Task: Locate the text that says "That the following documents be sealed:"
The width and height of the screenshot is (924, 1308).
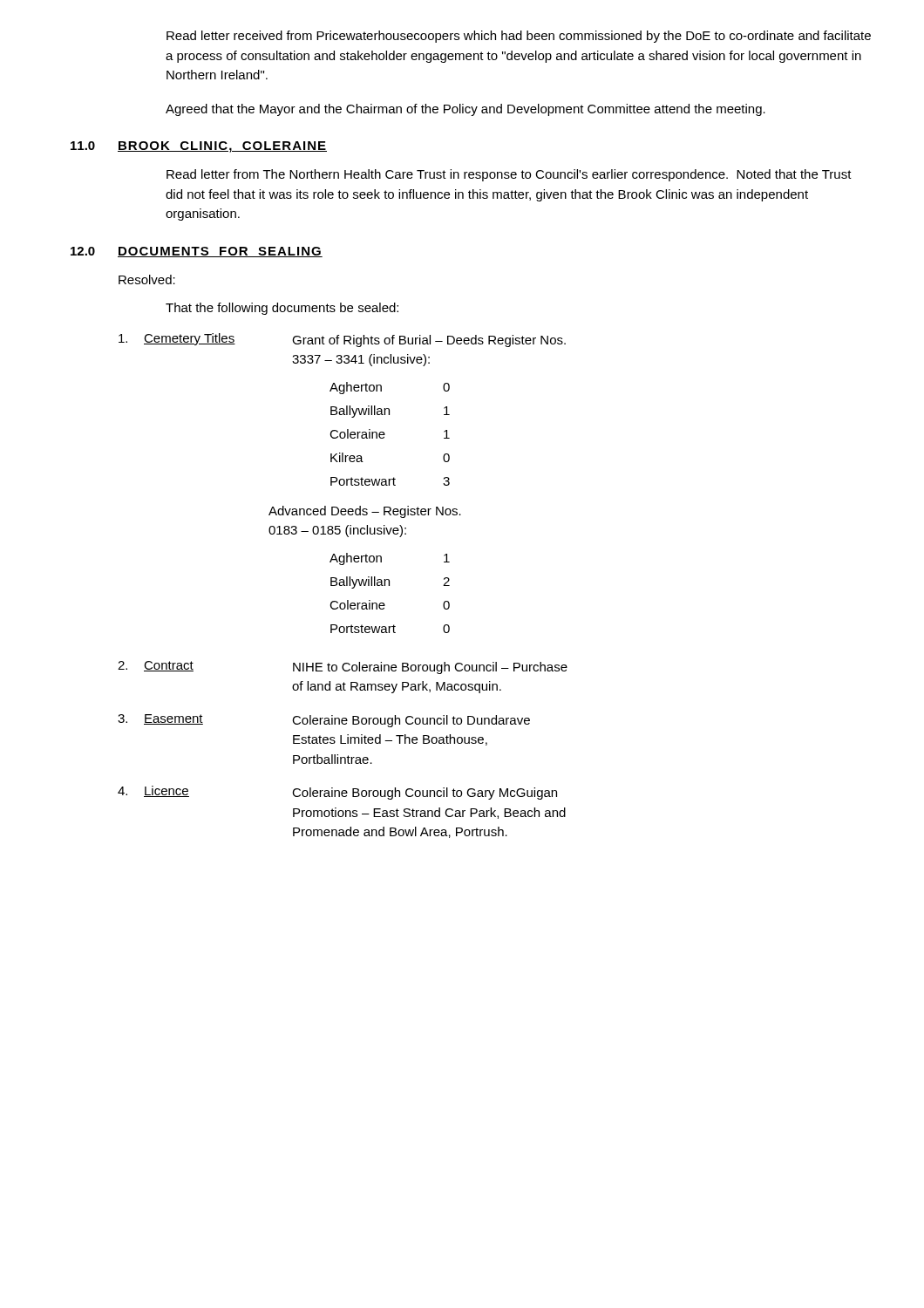Action: (283, 307)
